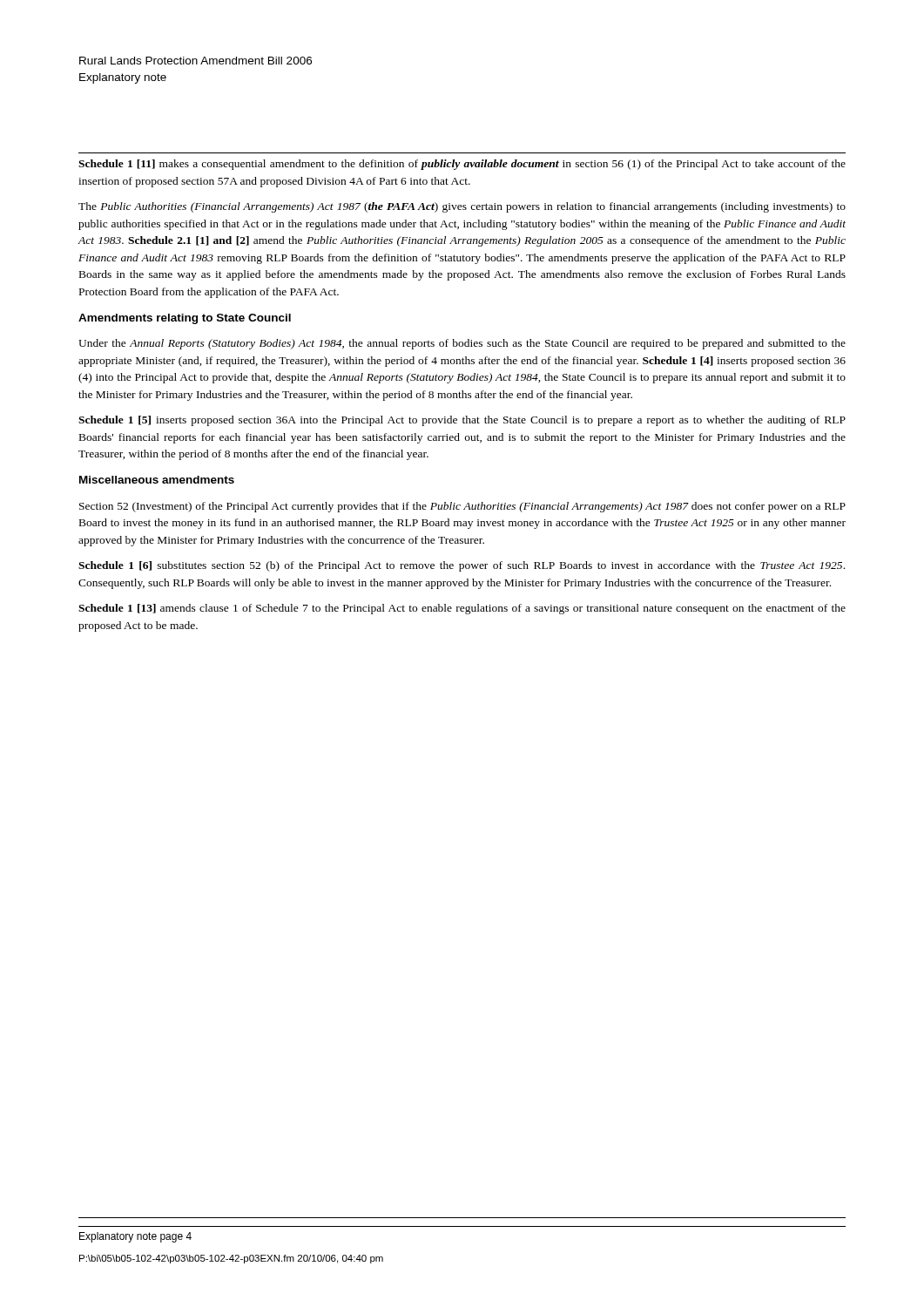Find the block on this page that starts "Schedule 1 [6] substitutes section"
Image resolution: width=924 pixels, height=1307 pixels.
click(x=462, y=574)
